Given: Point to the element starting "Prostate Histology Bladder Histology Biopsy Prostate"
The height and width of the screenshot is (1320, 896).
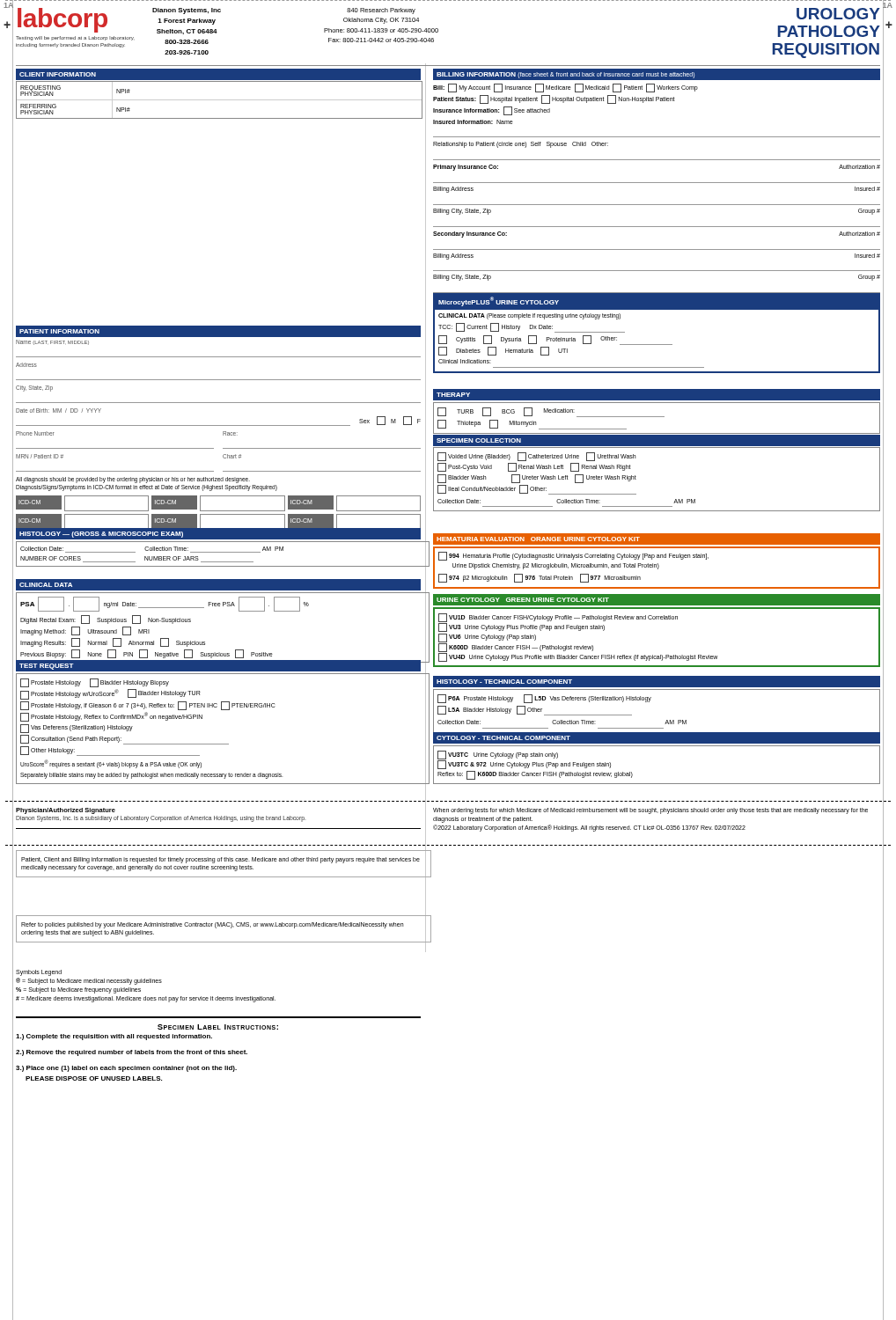Looking at the screenshot, I should pos(223,729).
